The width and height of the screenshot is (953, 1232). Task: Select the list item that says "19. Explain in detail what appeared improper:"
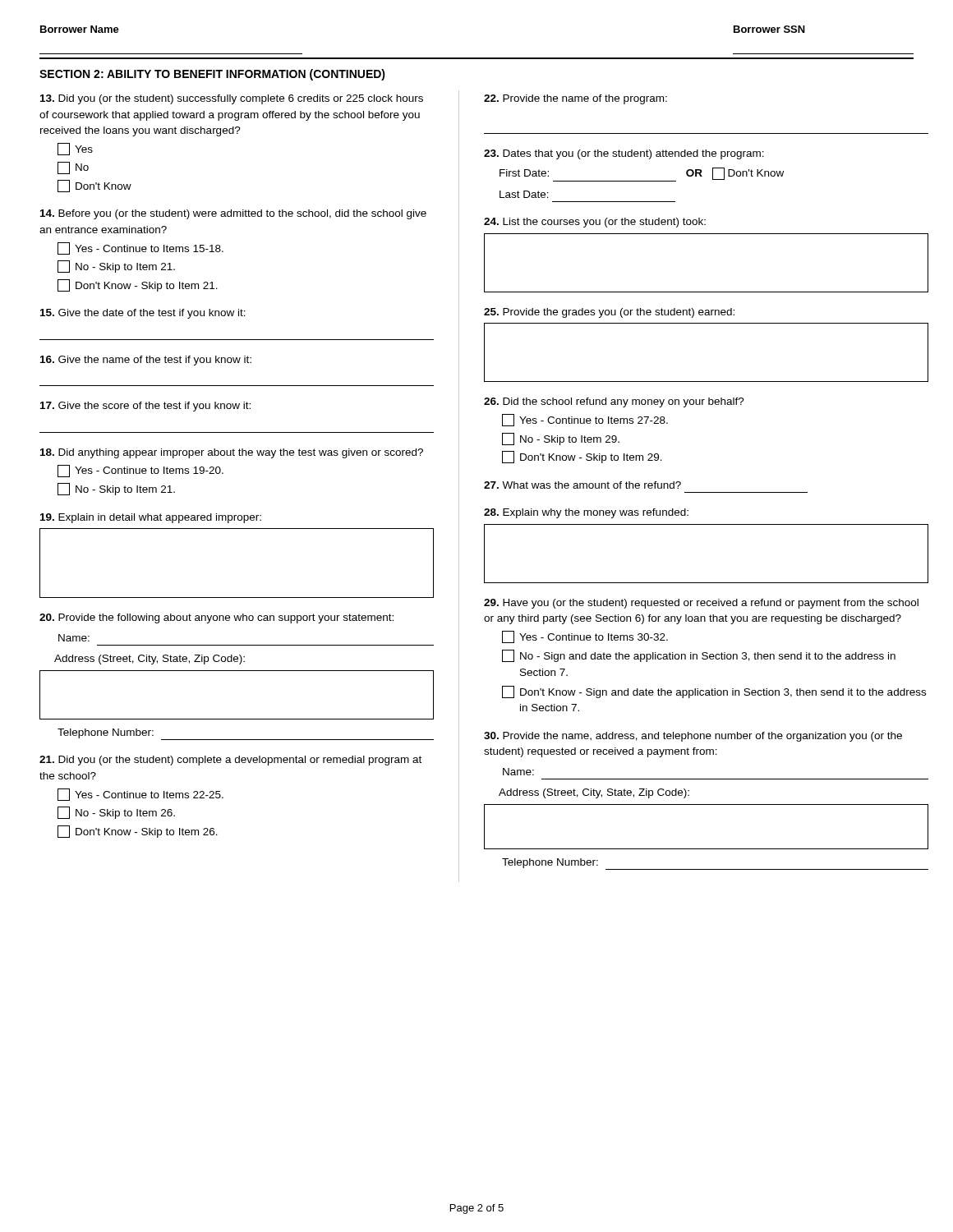pos(151,518)
